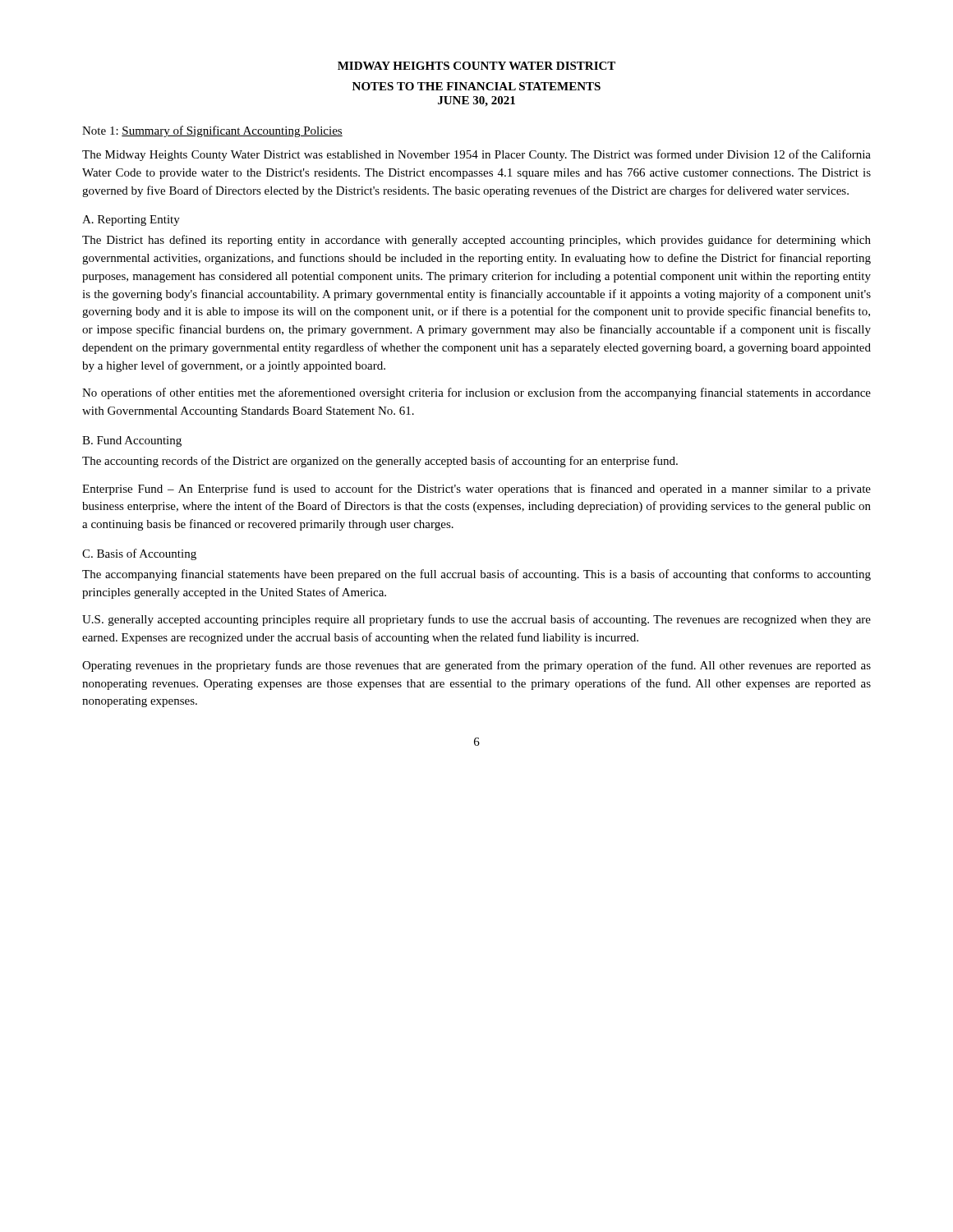Click the passage that begins "The District has defined its reporting"
This screenshot has width=953, height=1232.
[476, 303]
